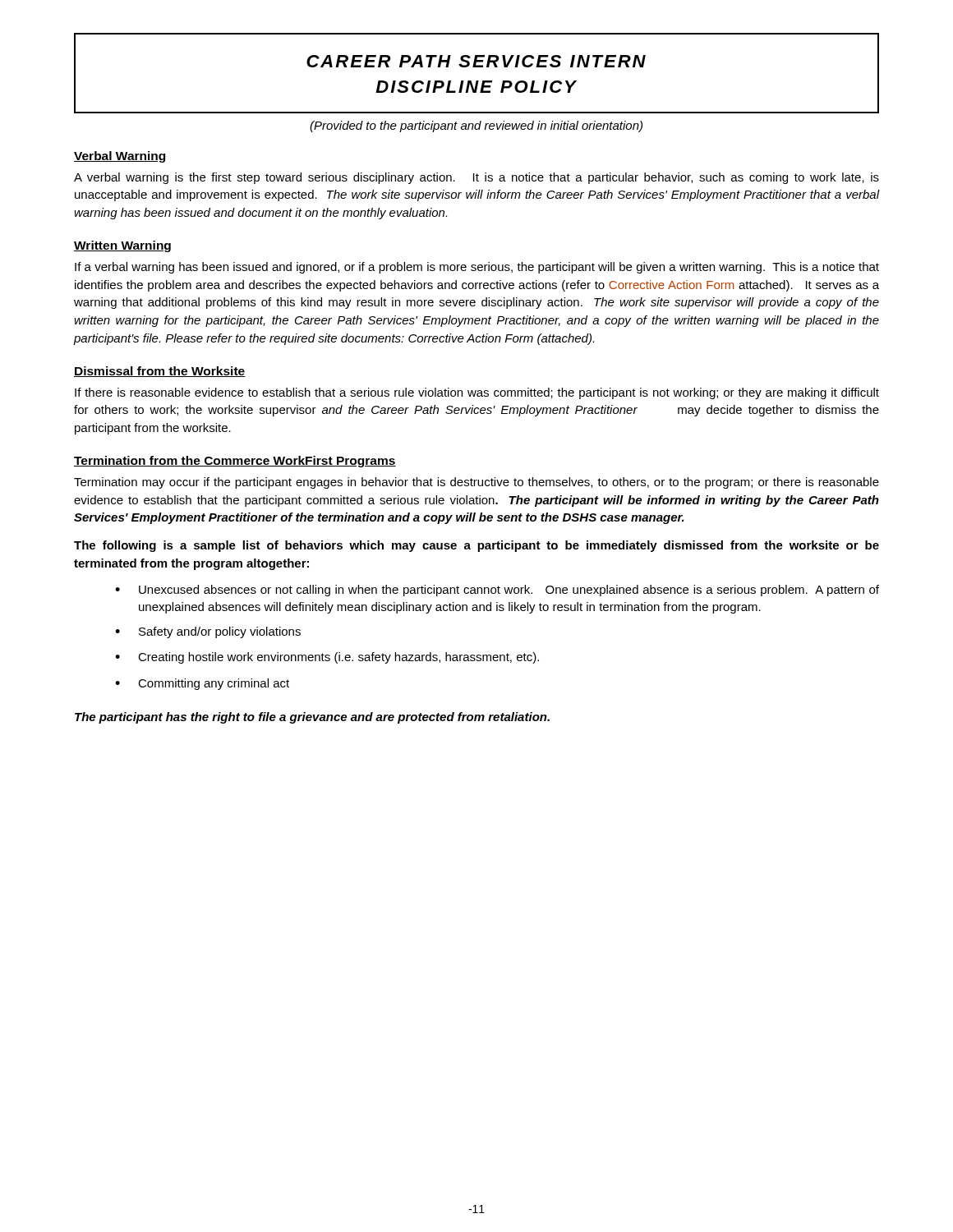The image size is (953, 1232).
Task: Click the passage that begins "• Creating hostile work environments (i.e. safety"
Action: click(485, 658)
